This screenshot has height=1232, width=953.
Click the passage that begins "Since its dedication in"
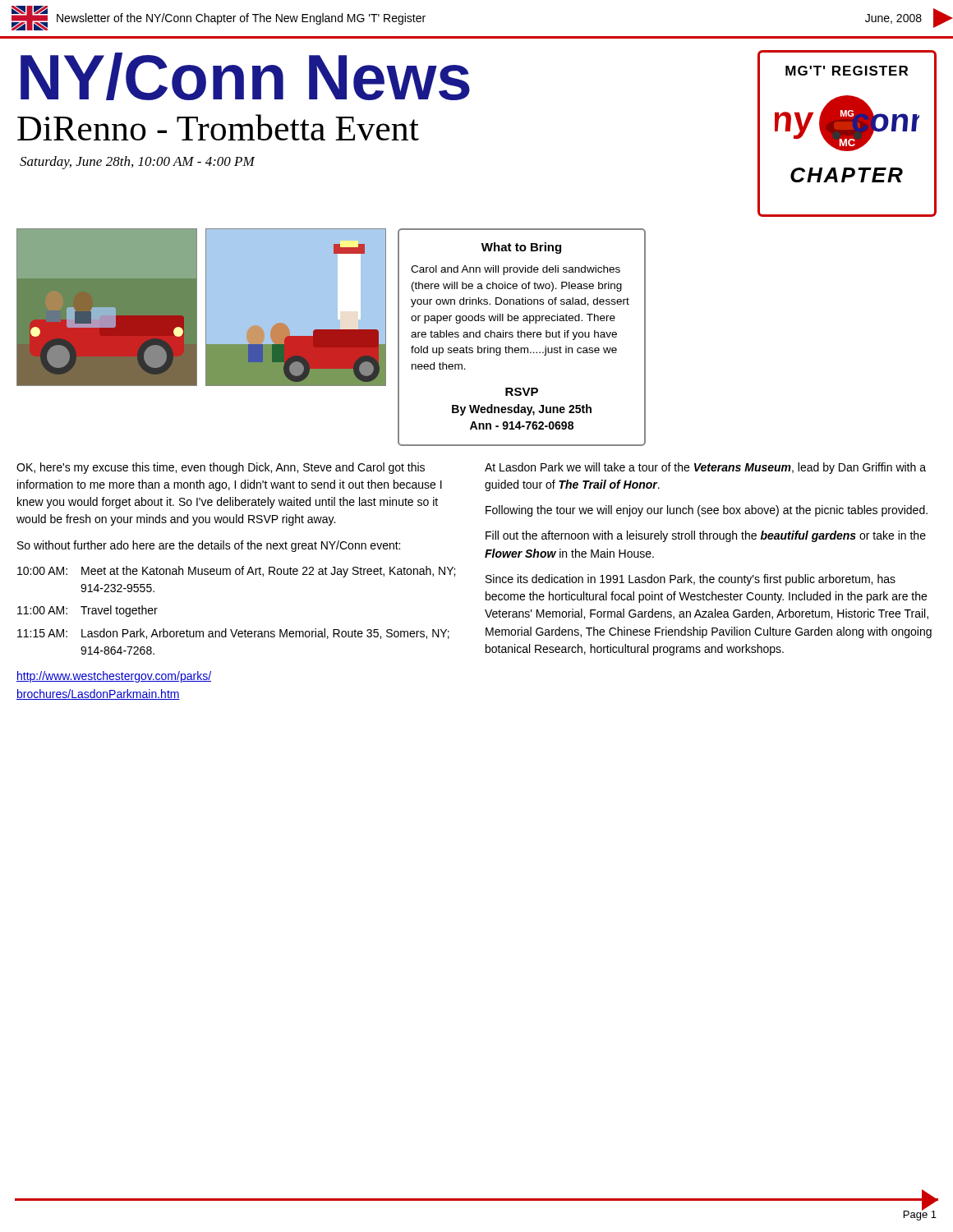708,614
